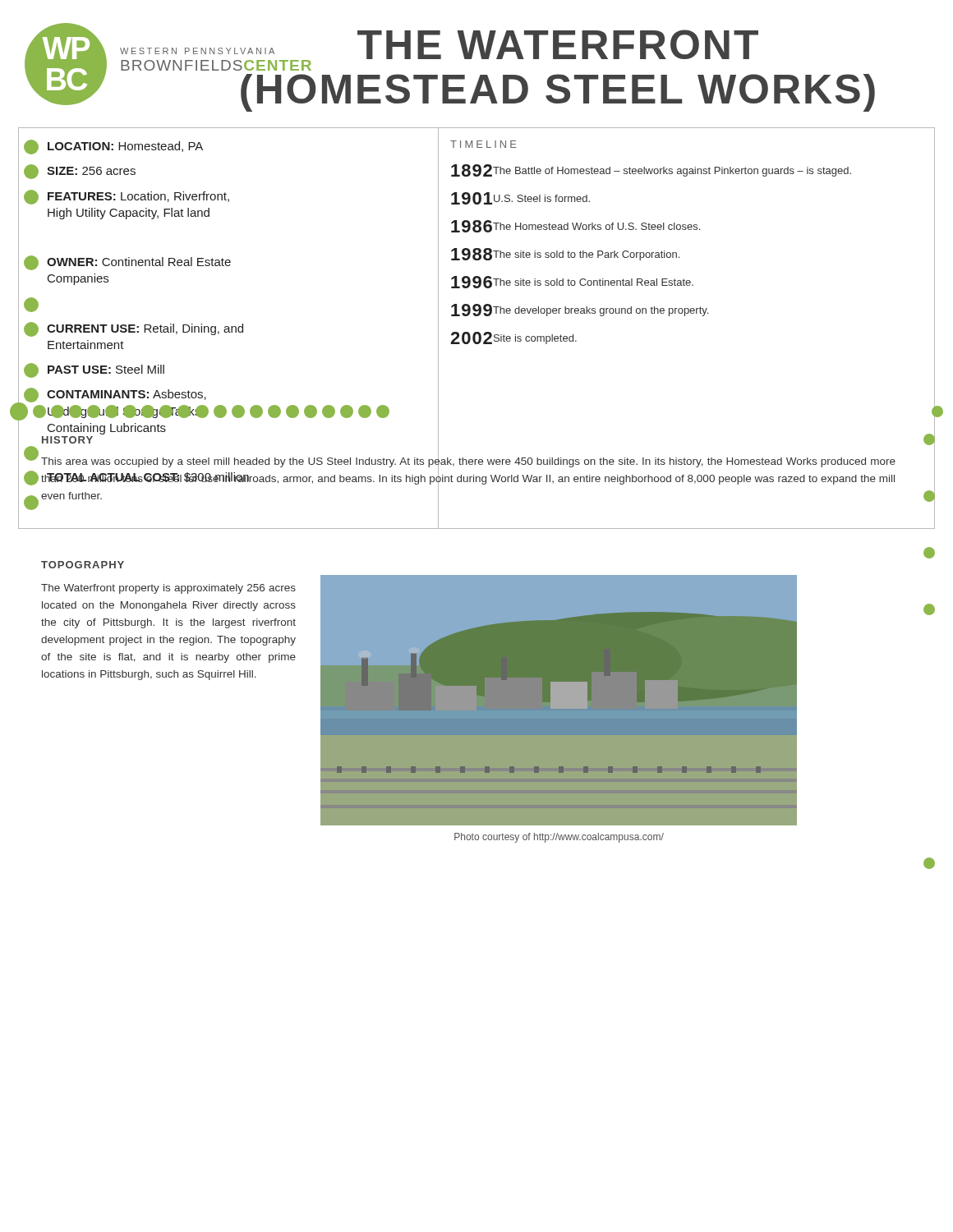Point to the text block starting "SIZE: 256 acres"
This screenshot has width=953, height=1232.
[x=80, y=171]
